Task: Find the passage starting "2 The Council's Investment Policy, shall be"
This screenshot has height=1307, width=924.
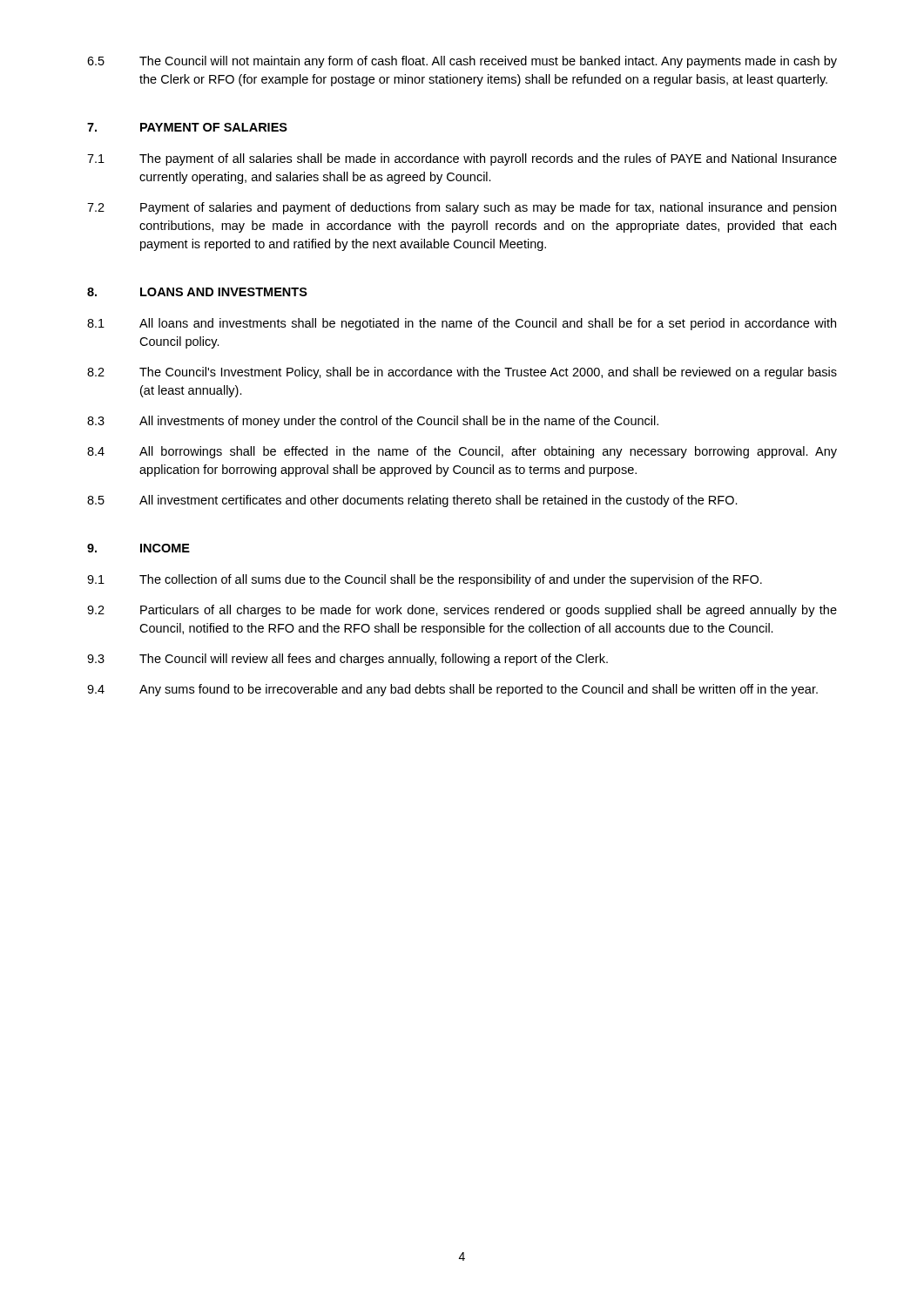Action: click(462, 382)
